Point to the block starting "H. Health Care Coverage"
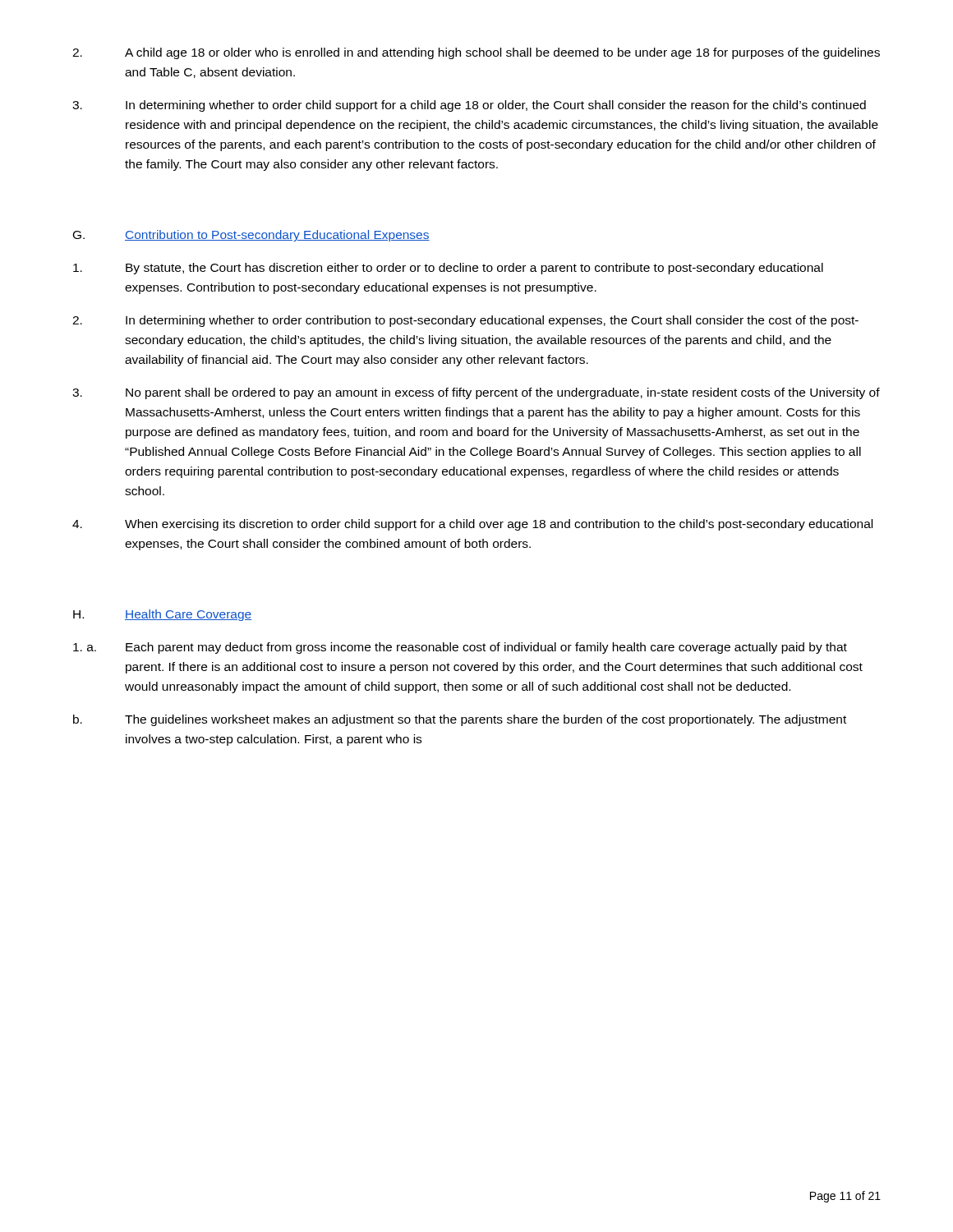This screenshot has height=1232, width=953. pyautogui.click(x=162, y=615)
